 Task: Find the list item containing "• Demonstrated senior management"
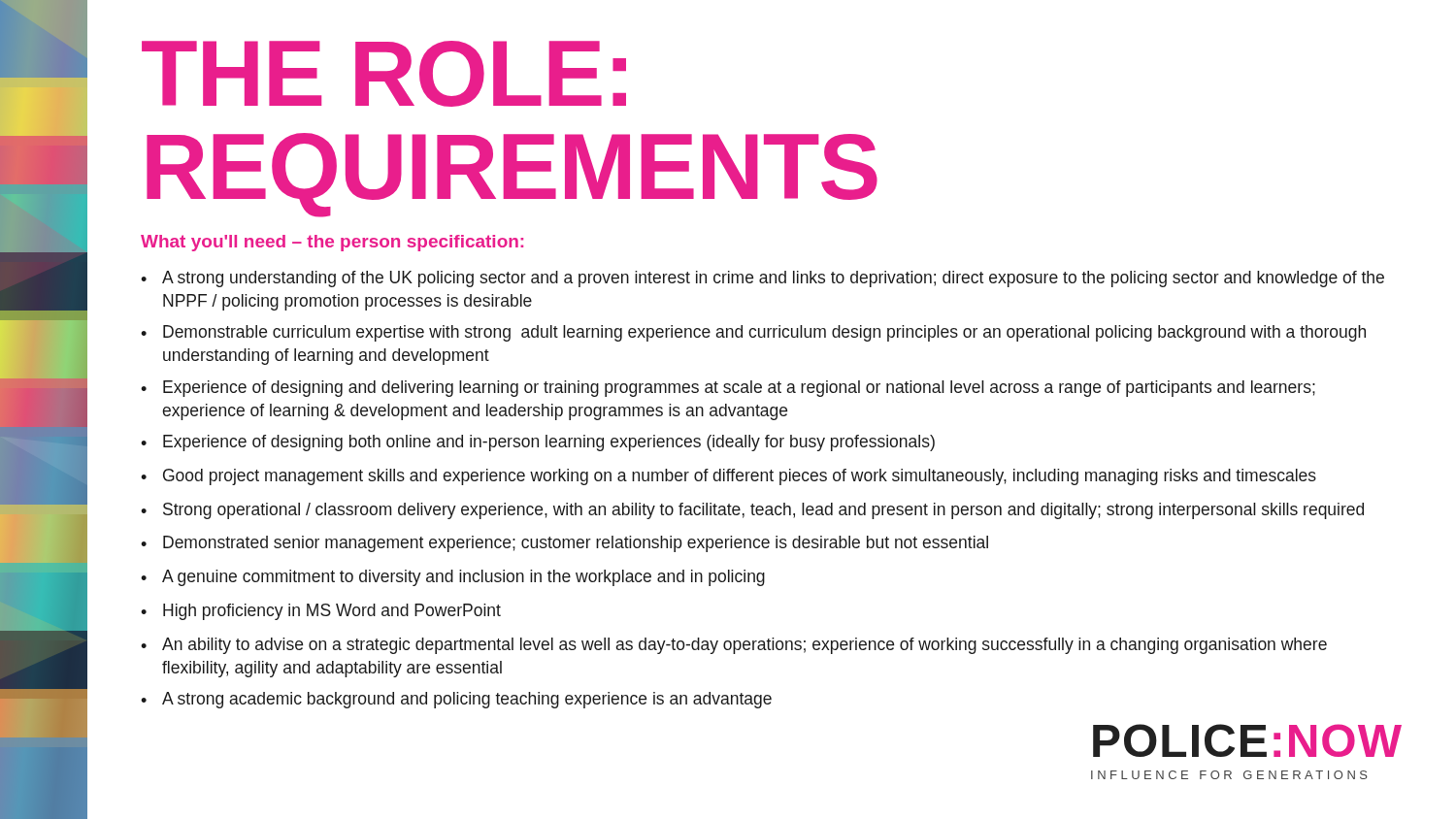tap(769, 544)
